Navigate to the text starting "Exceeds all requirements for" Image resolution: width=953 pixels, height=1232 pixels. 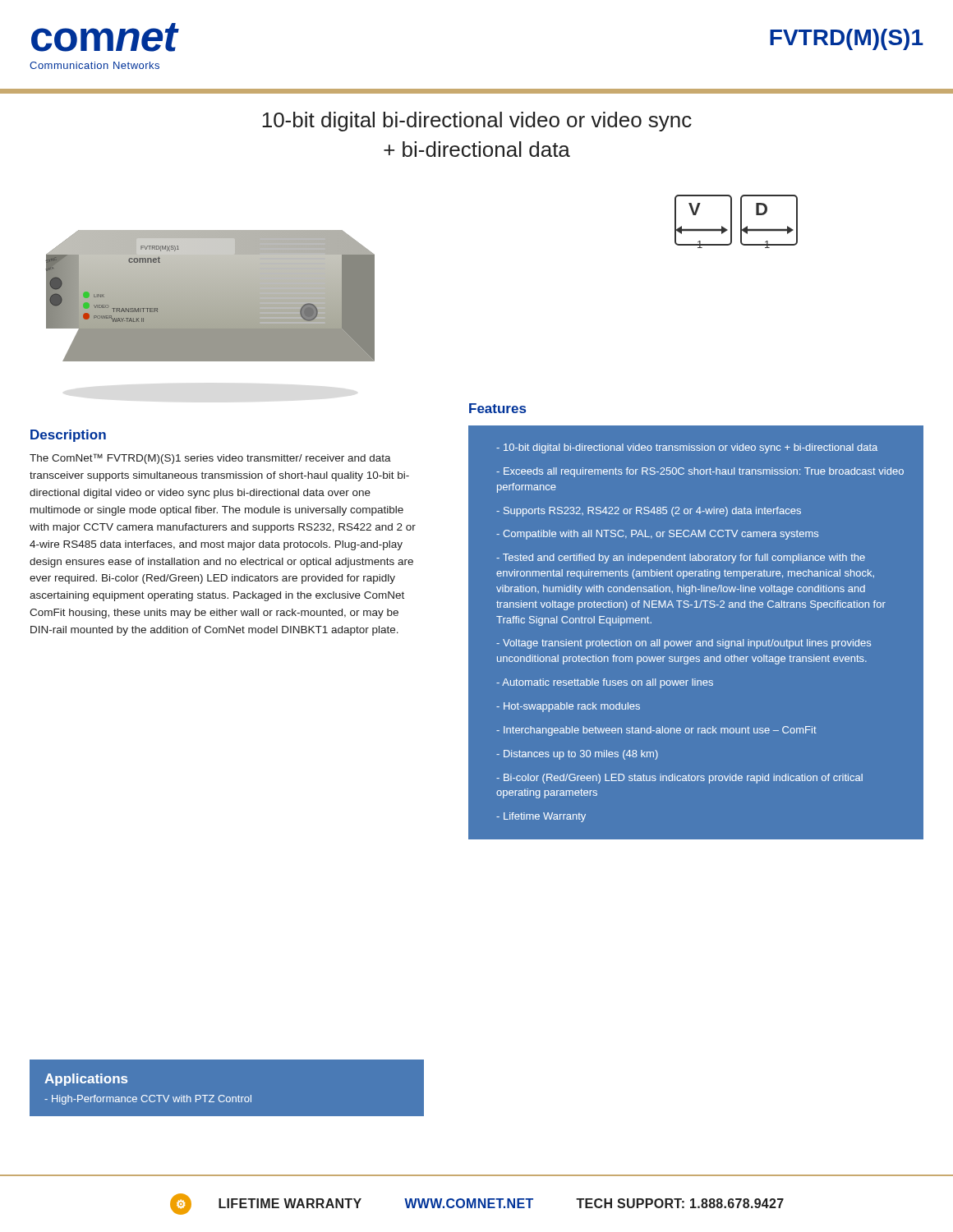pos(700,479)
